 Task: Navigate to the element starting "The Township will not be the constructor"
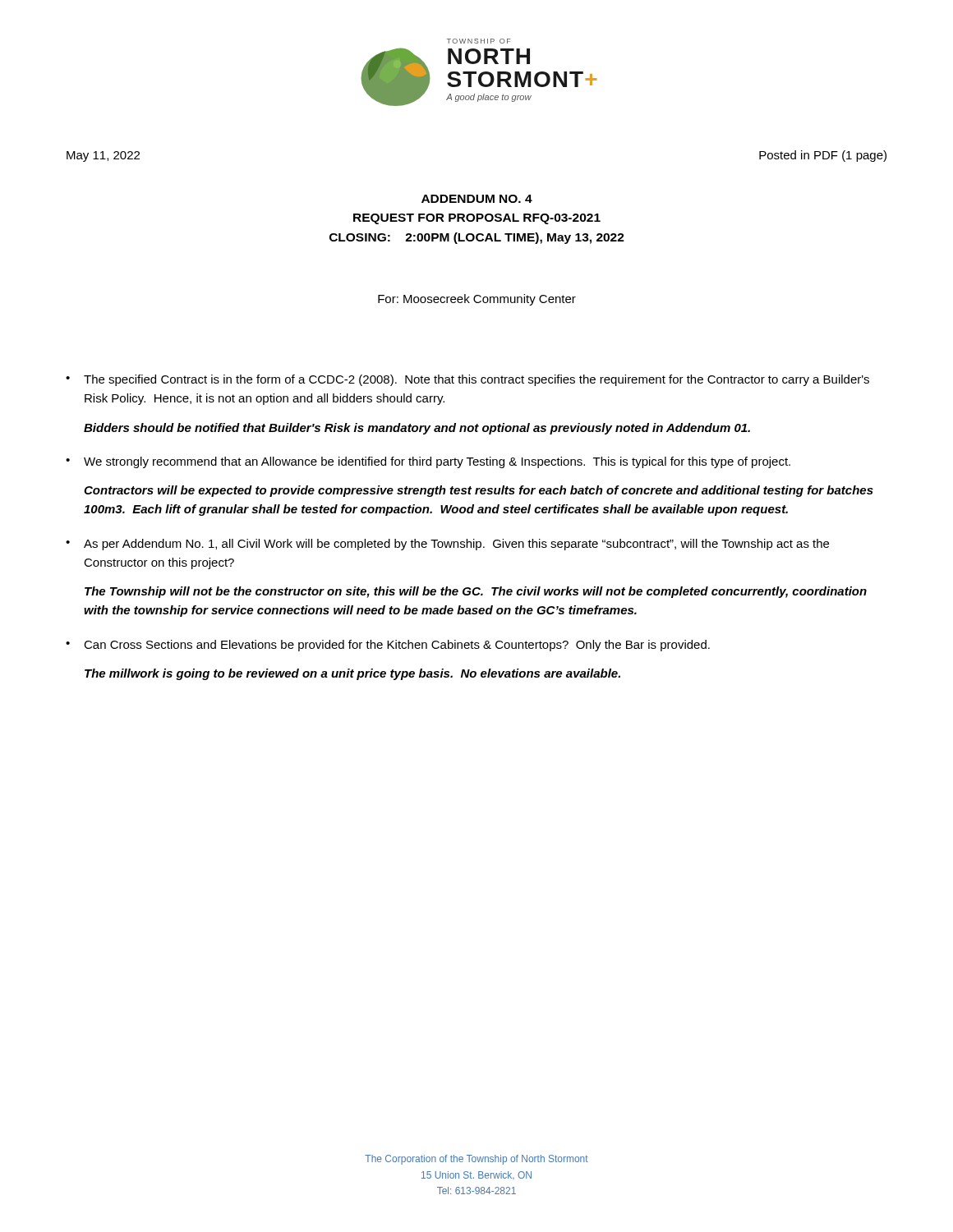tap(475, 600)
